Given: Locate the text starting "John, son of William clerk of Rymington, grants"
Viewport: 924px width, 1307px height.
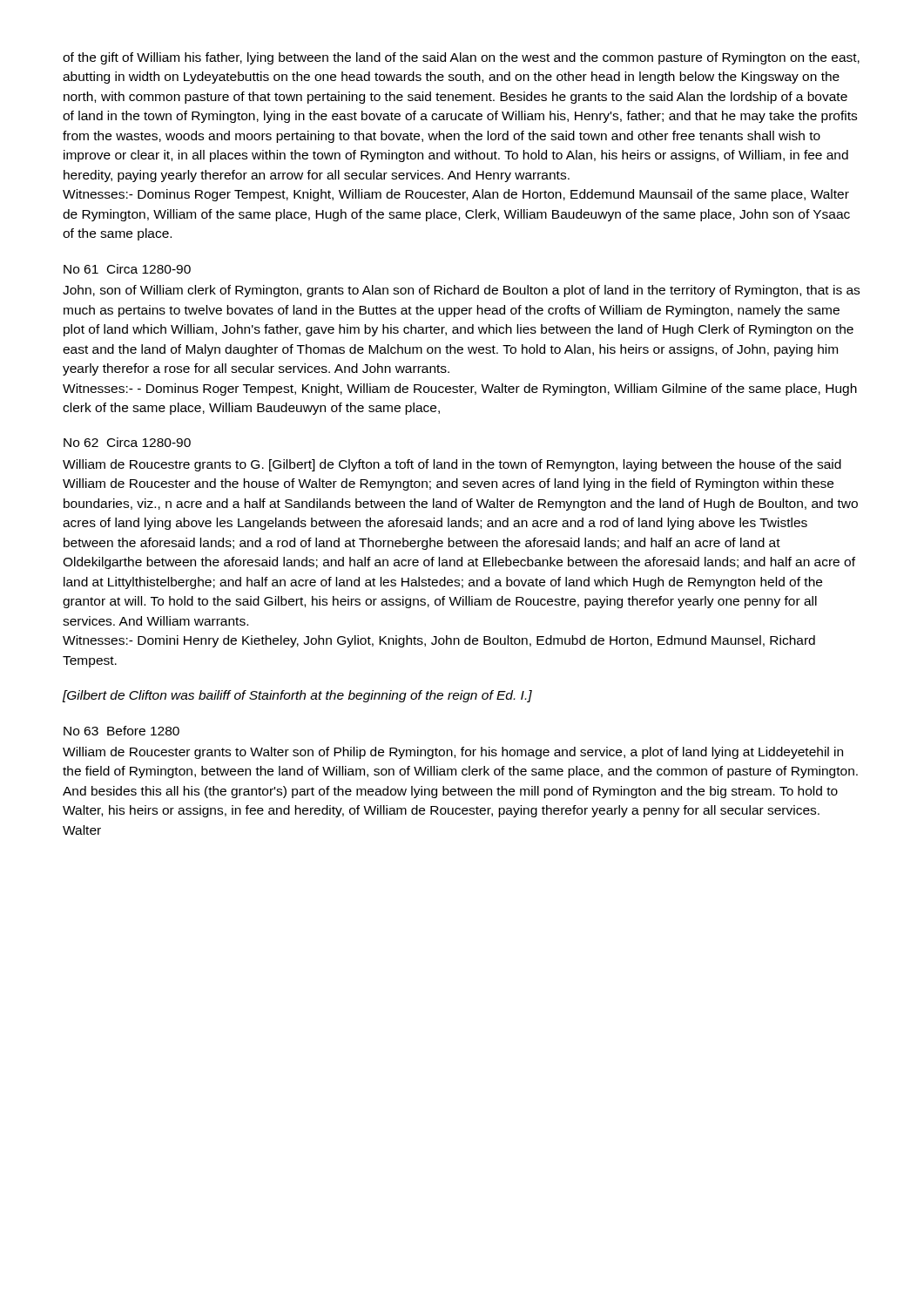Looking at the screenshot, I should pyautogui.click(x=461, y=349).
